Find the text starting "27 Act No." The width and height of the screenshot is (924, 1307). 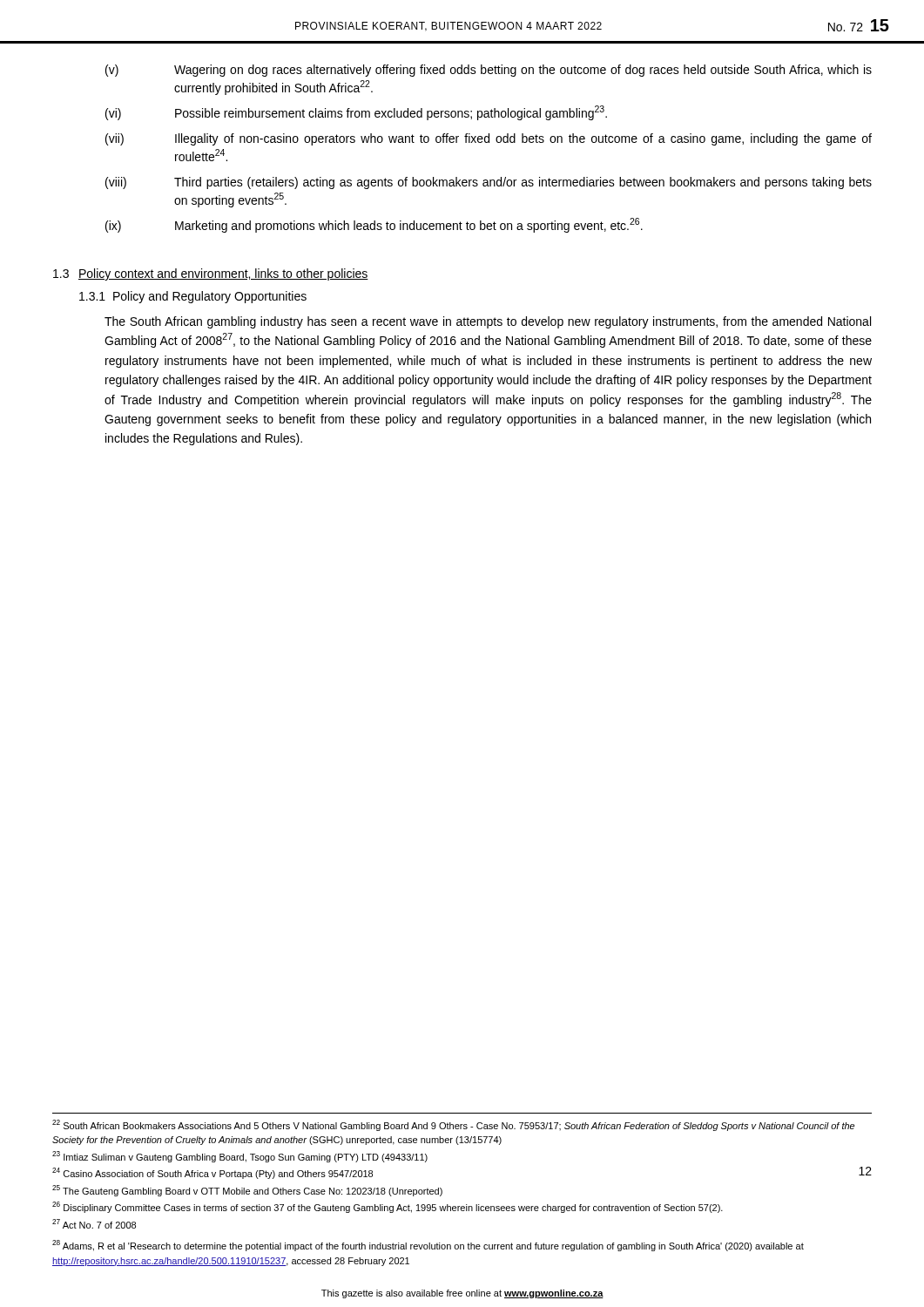(94, 1224)
